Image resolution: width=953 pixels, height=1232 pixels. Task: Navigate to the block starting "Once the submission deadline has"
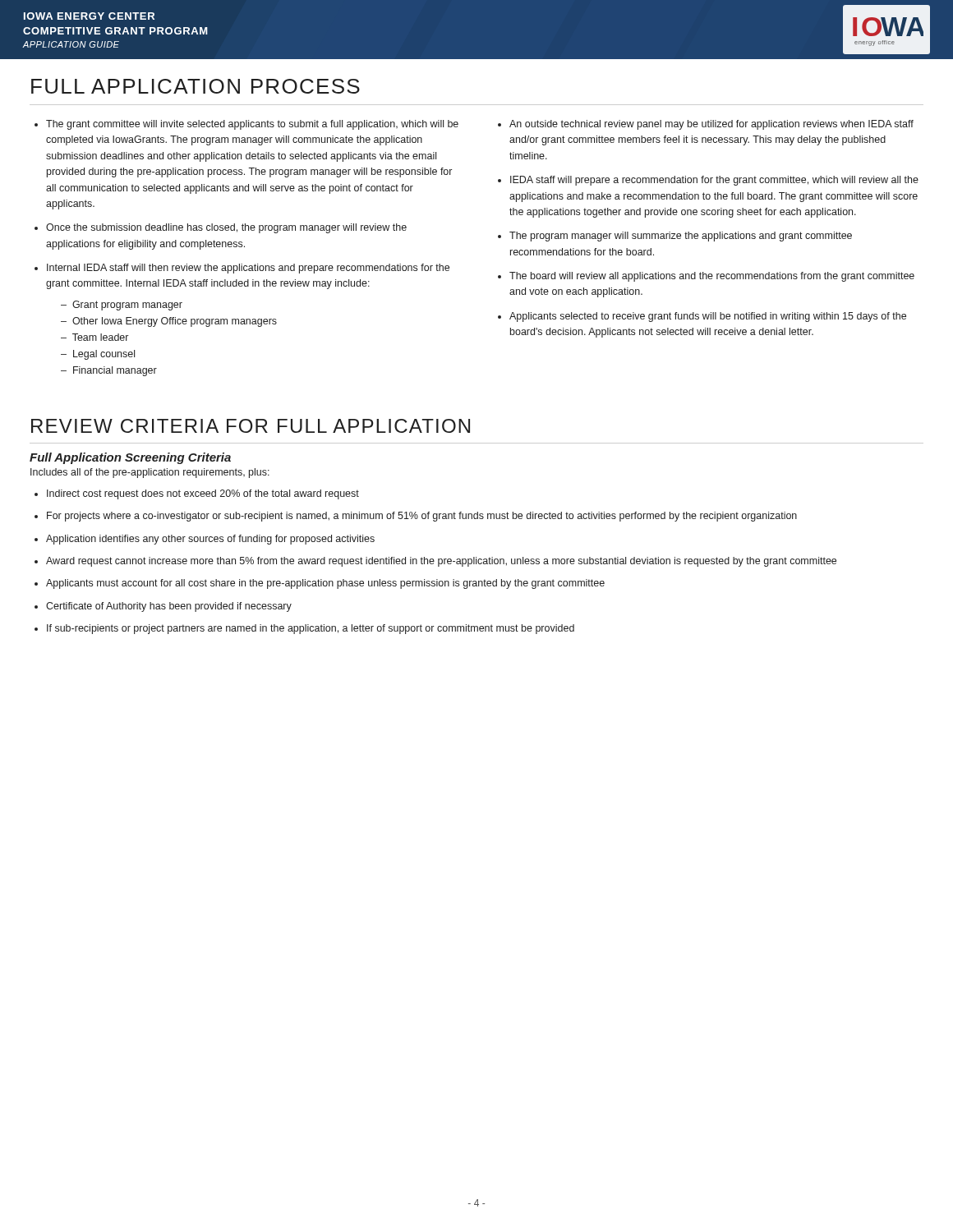pyautogui.click(x=226, y=236)
